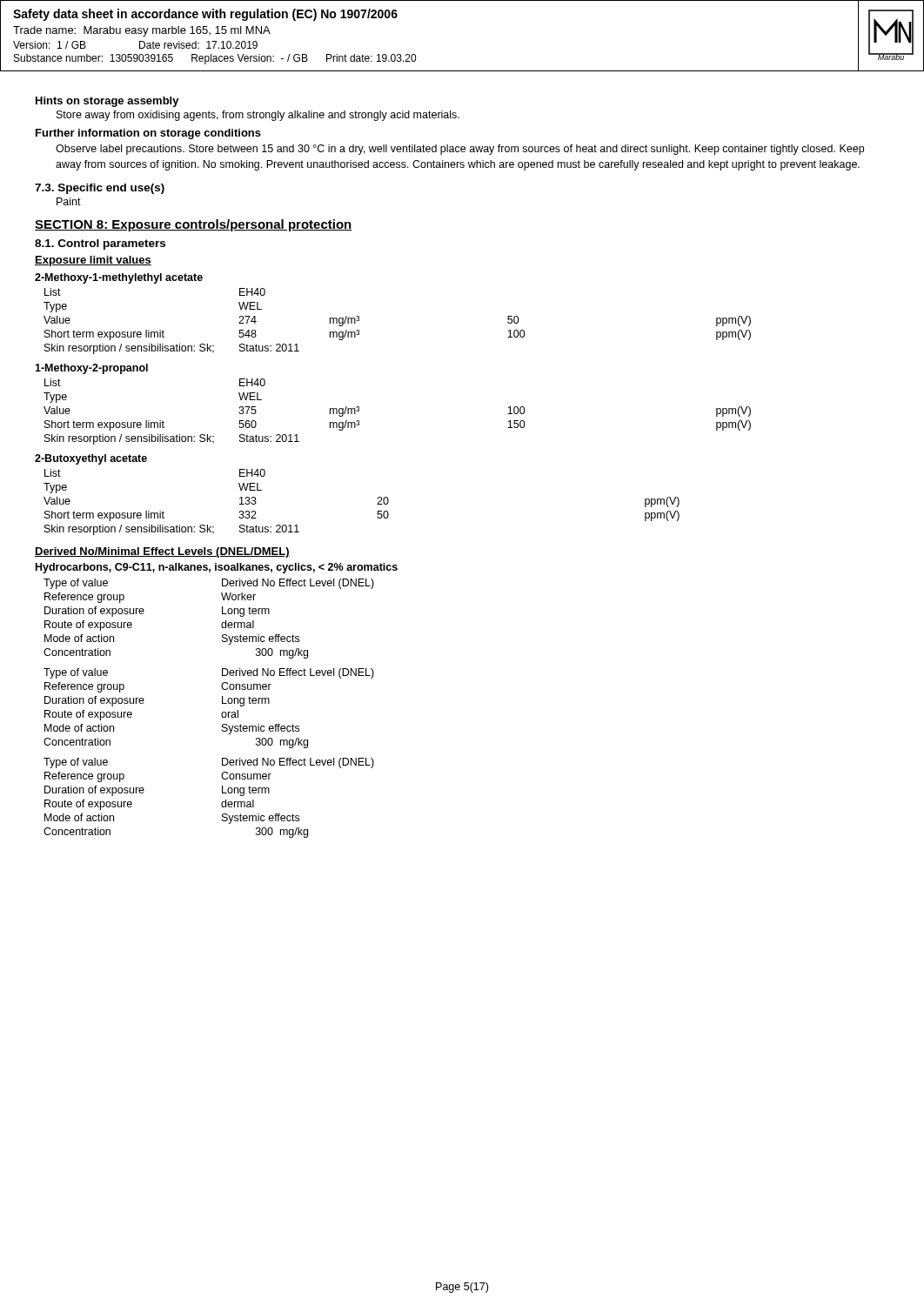Select the table that reads "Type of value"

click(466, 708)
